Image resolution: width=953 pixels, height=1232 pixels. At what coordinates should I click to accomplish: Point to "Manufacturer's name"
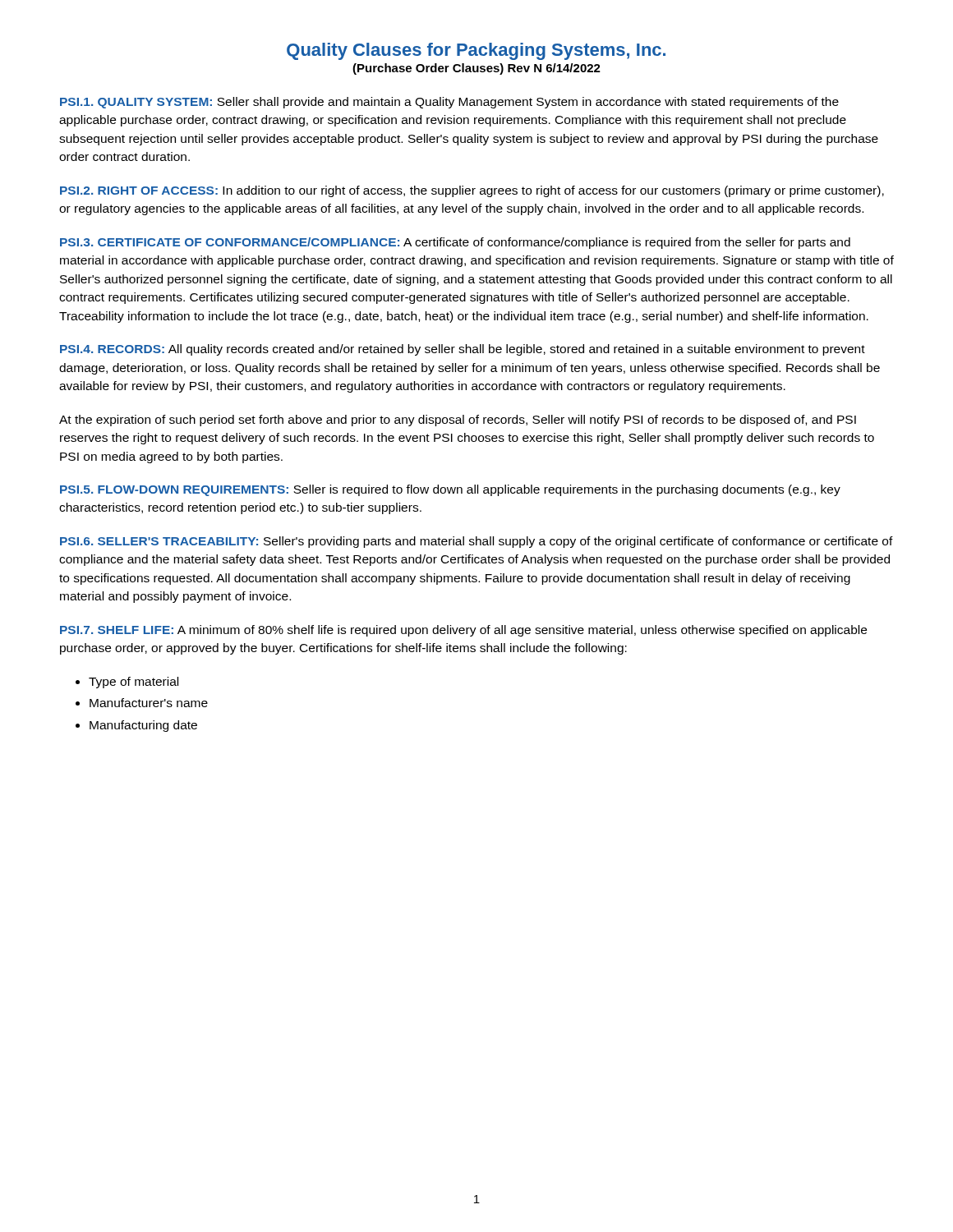point(148,703)
